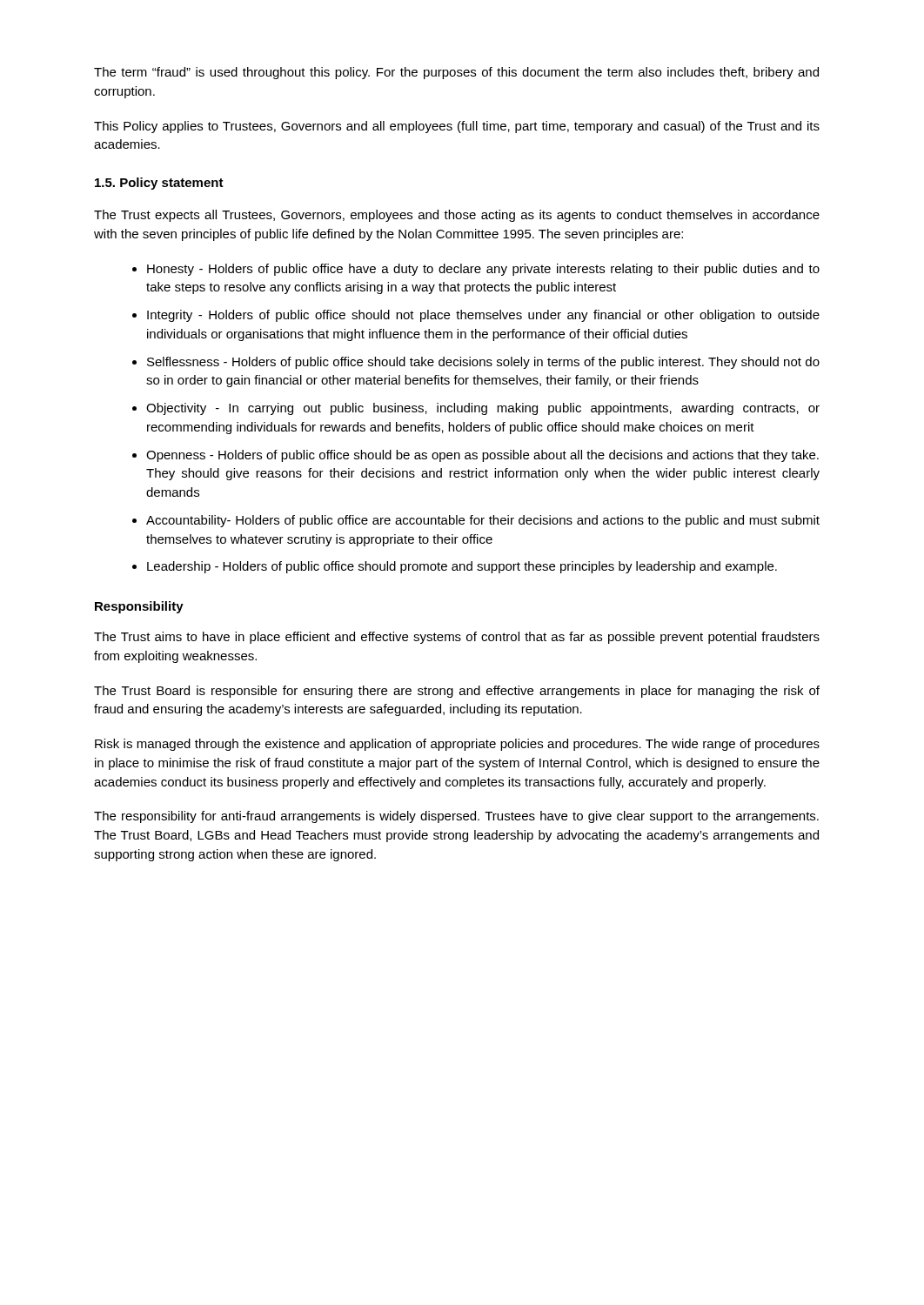This screenshot has width=924, height=1305.
Task: Select the element starting "Accountability- Holders of public office are accountable for"
Action: pyautogui.click(x=483, y=529)
